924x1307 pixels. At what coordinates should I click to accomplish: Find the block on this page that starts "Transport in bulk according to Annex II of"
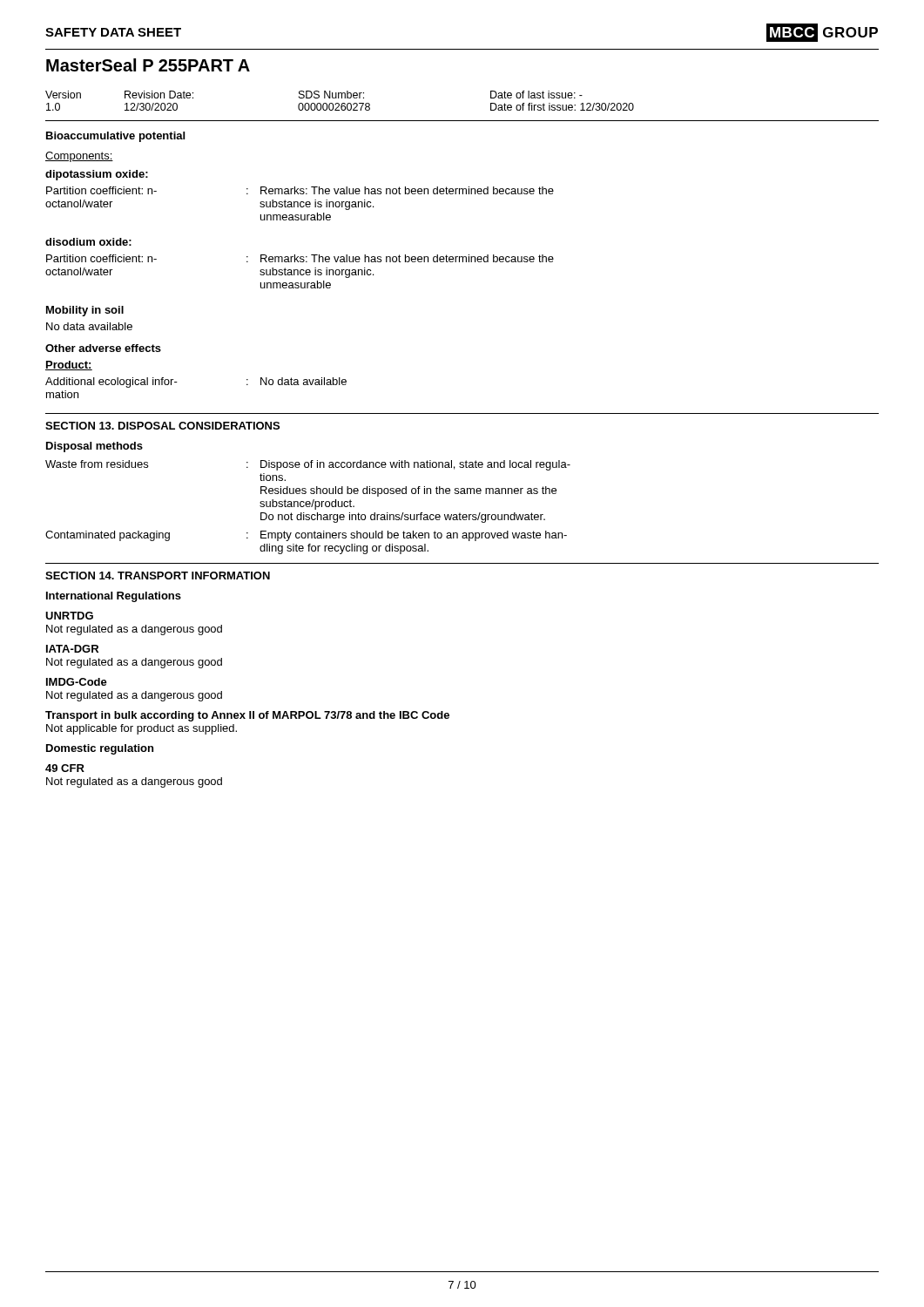pyautogui.click(x=247, y=716)
